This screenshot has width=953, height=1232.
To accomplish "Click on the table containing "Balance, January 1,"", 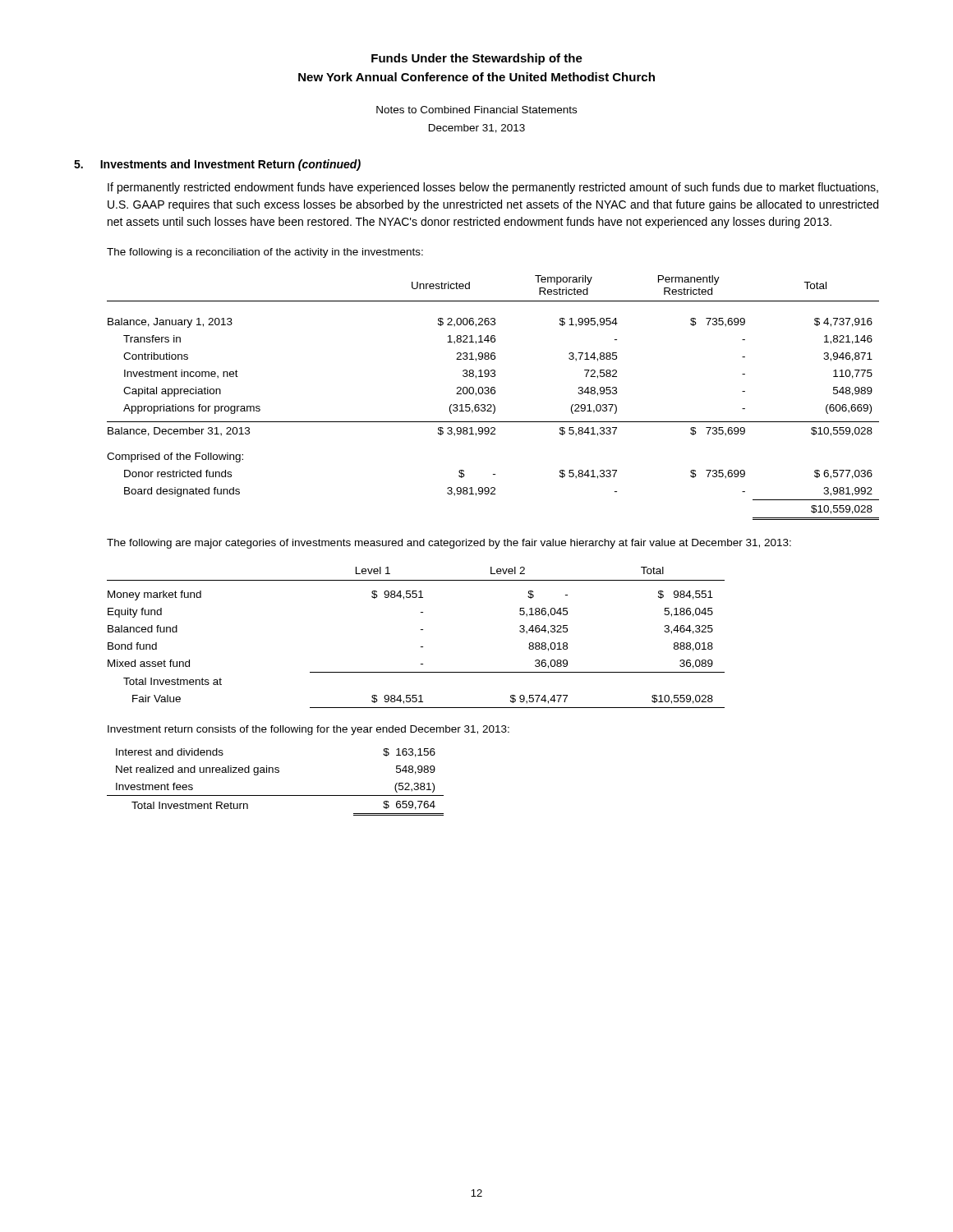I will click(493, 395).
